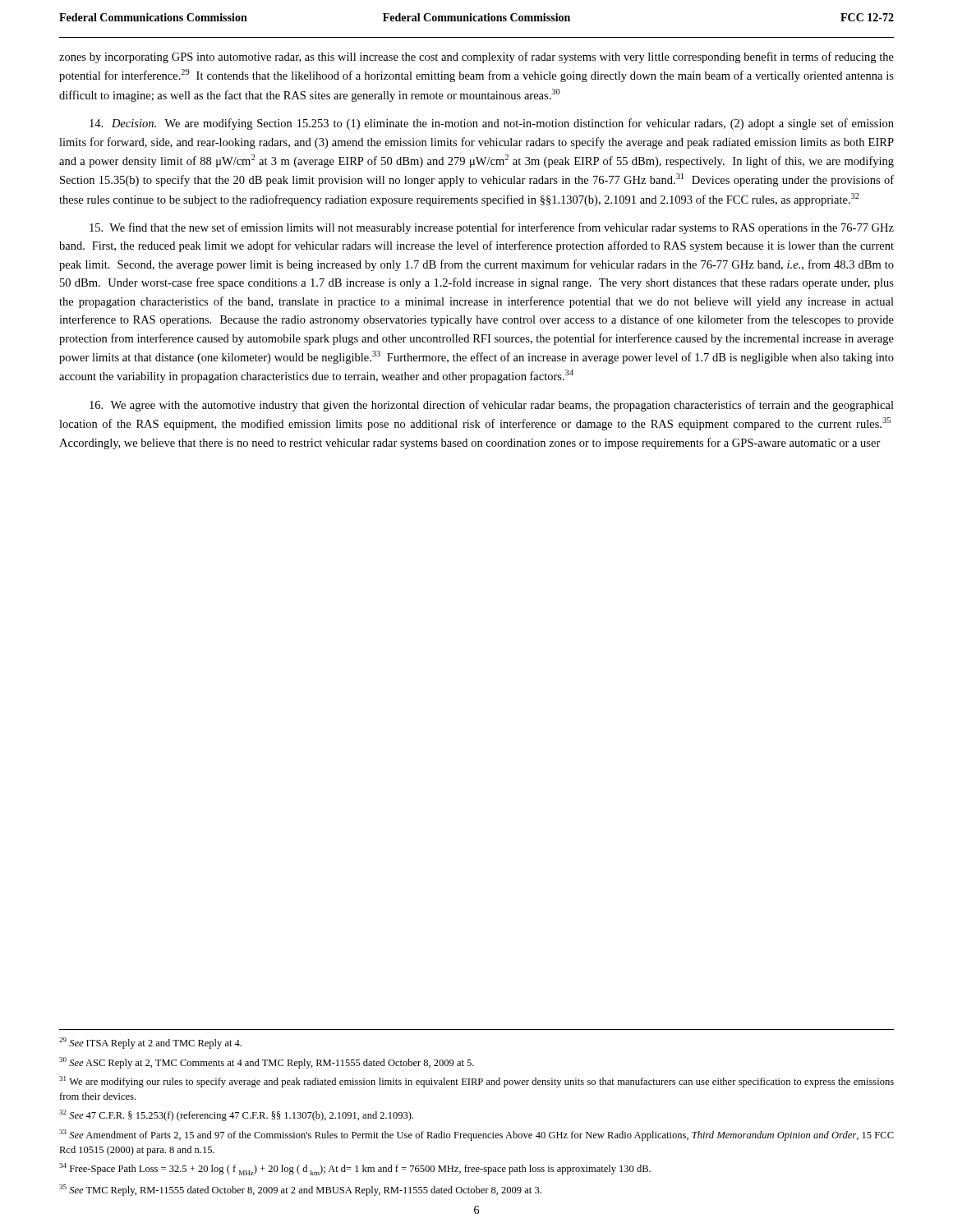Select the text block starting "We find that the new set of"
953x1232 pixels.
coord(476,302)
